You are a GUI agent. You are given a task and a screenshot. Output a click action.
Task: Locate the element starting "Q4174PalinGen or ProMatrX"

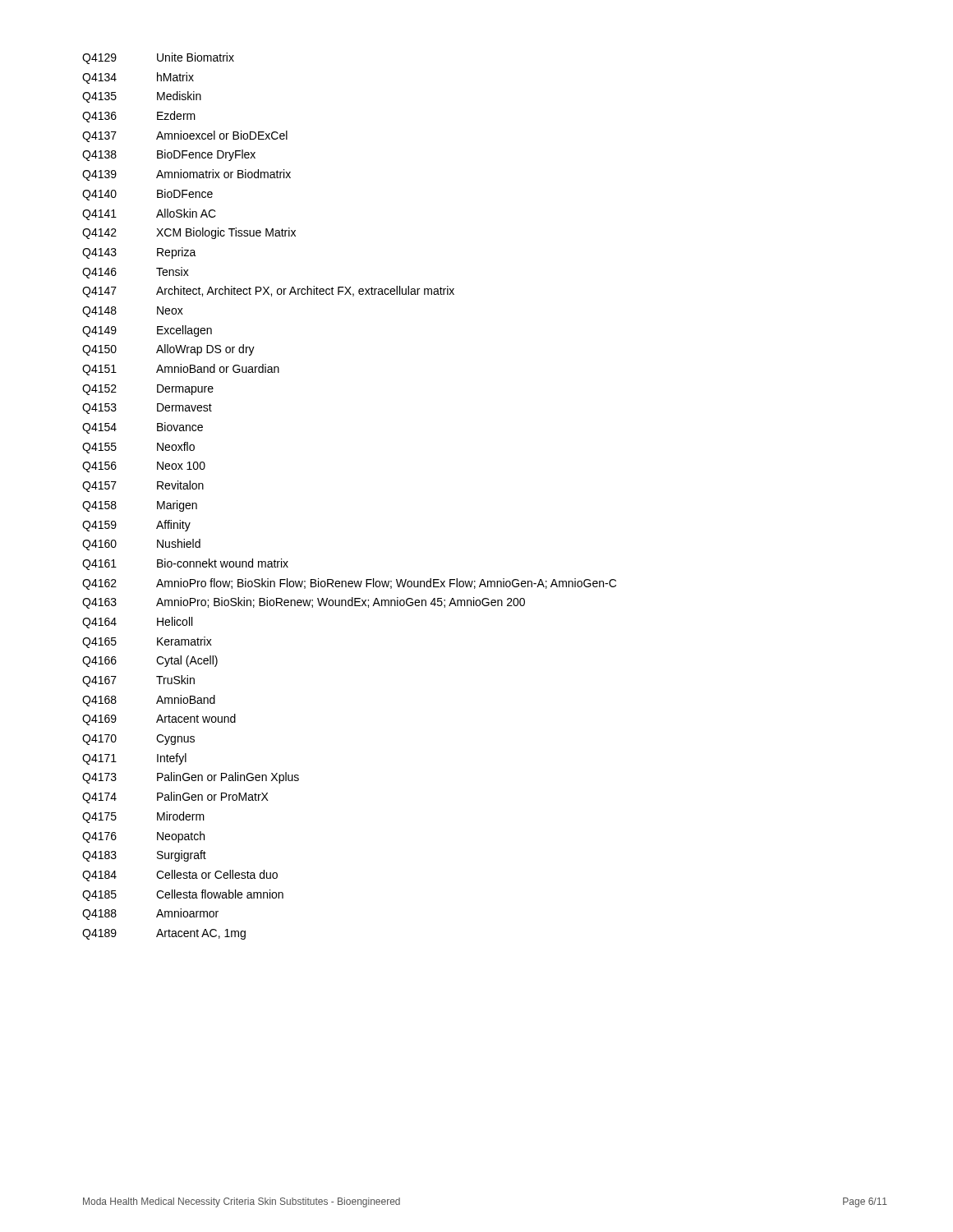click(175, 797)
